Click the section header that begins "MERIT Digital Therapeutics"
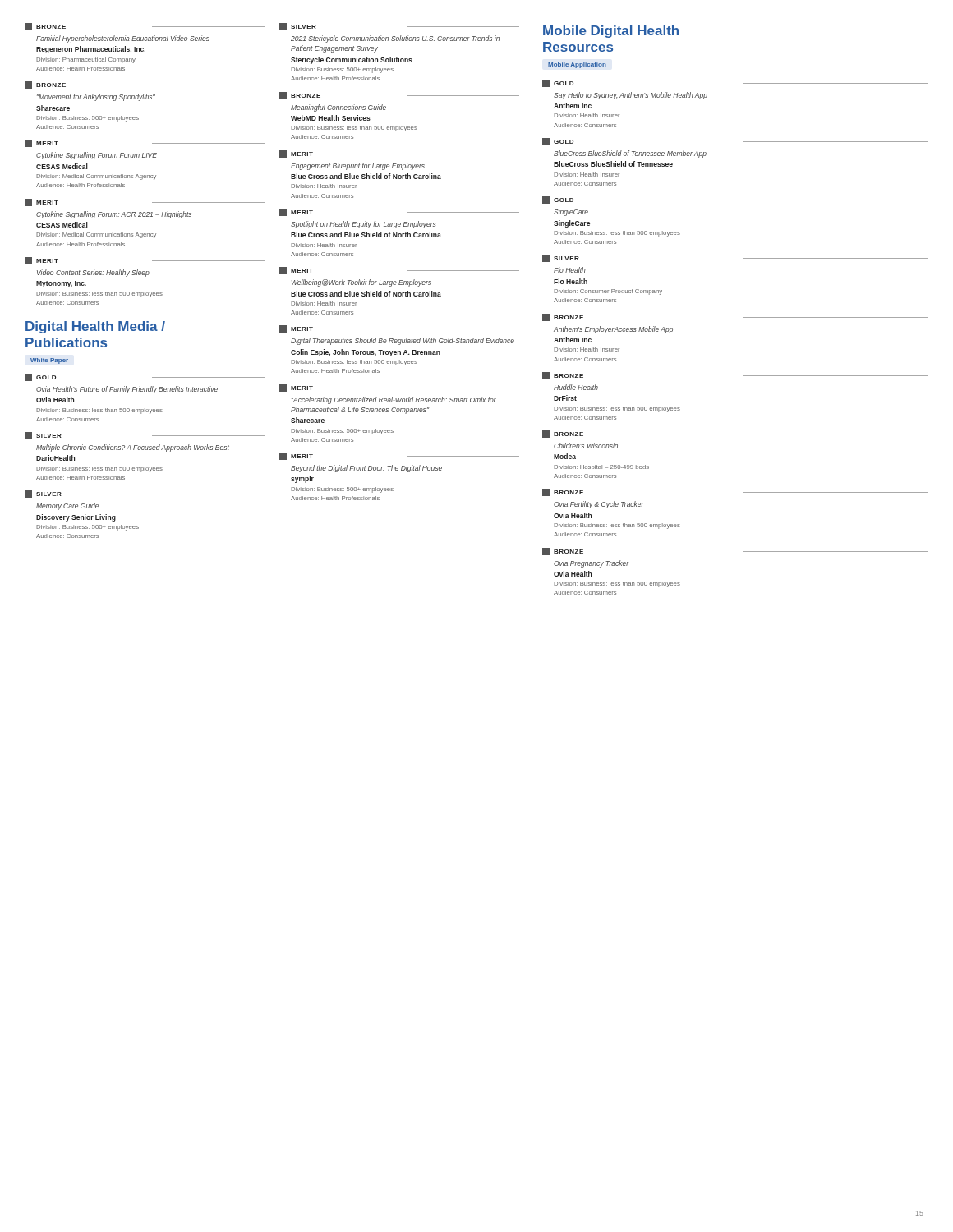The width and height of the screenshot is (953, 1232). click(399, 351)
